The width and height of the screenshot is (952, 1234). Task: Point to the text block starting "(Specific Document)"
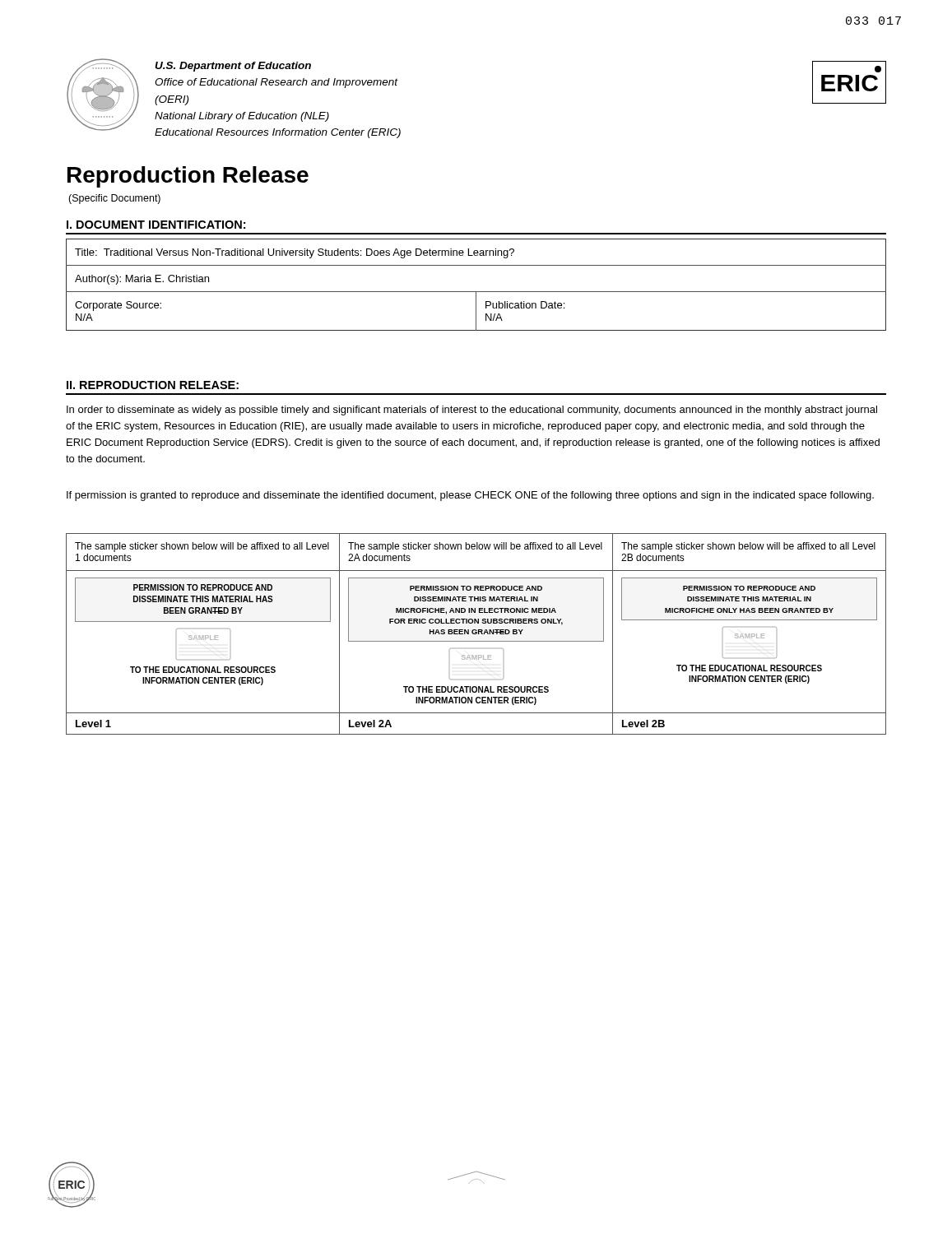point(115,198)
